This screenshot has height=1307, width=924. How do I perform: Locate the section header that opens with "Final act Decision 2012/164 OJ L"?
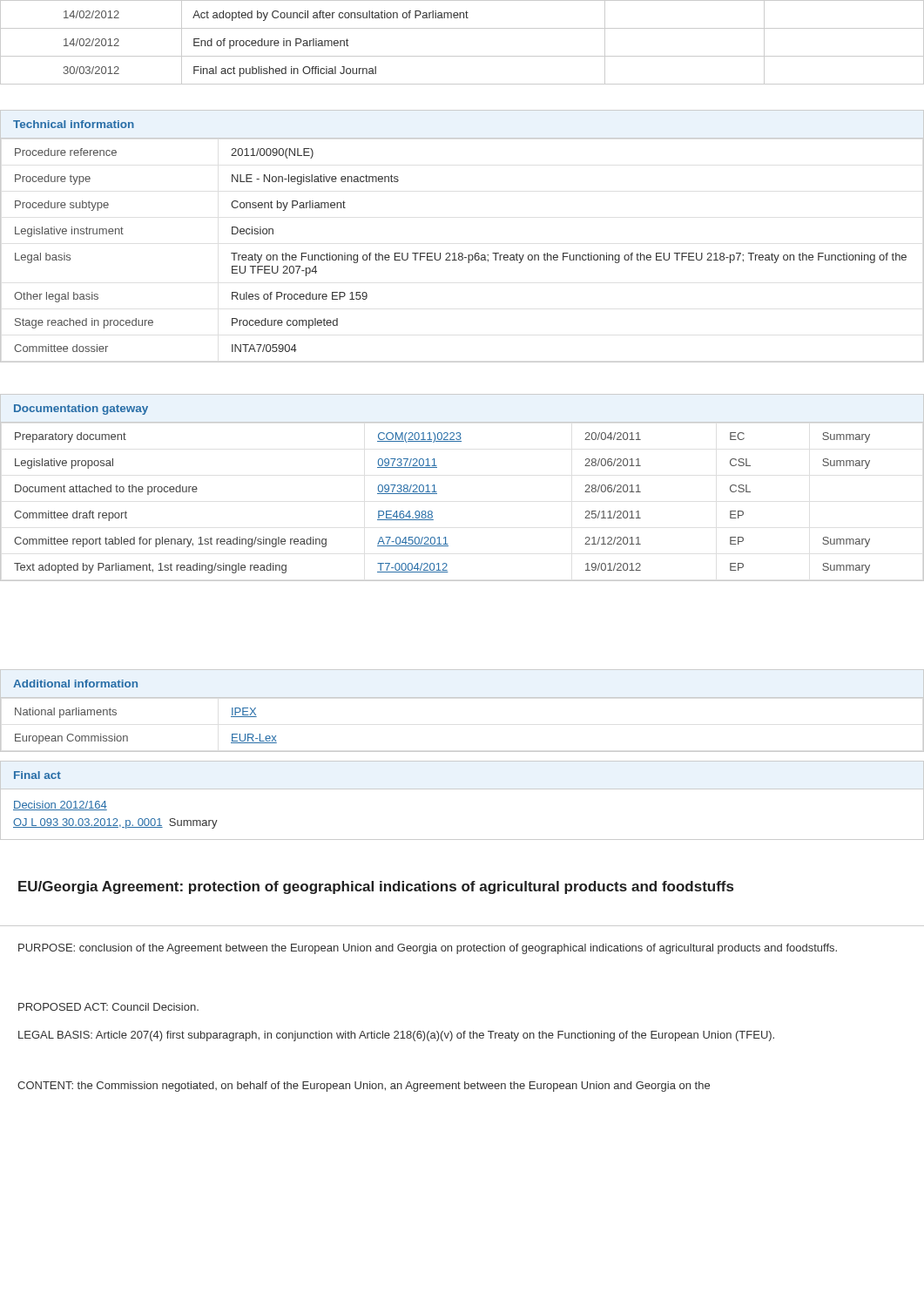click(462, 800)
